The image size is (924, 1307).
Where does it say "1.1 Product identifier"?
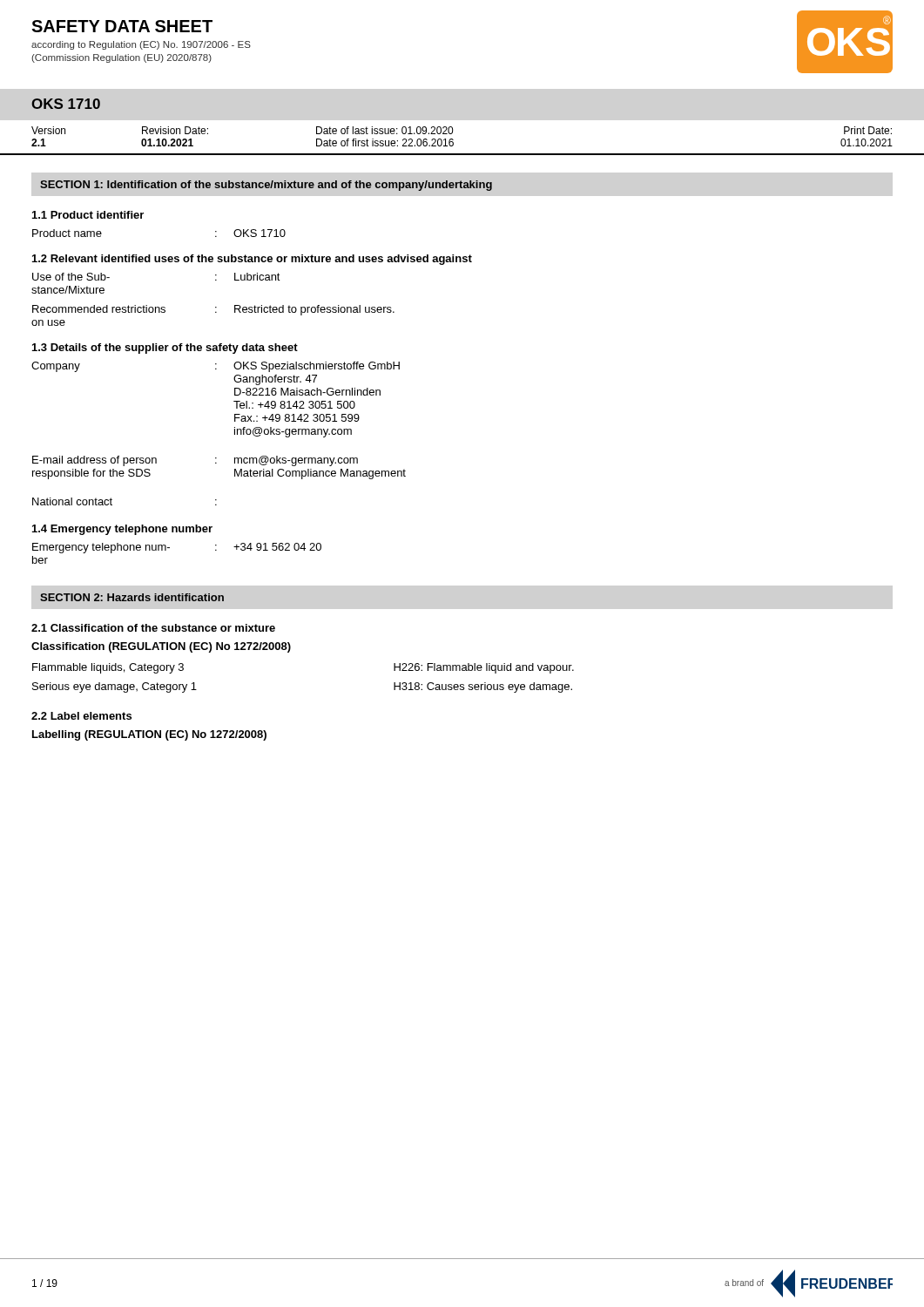coord(88,215)
